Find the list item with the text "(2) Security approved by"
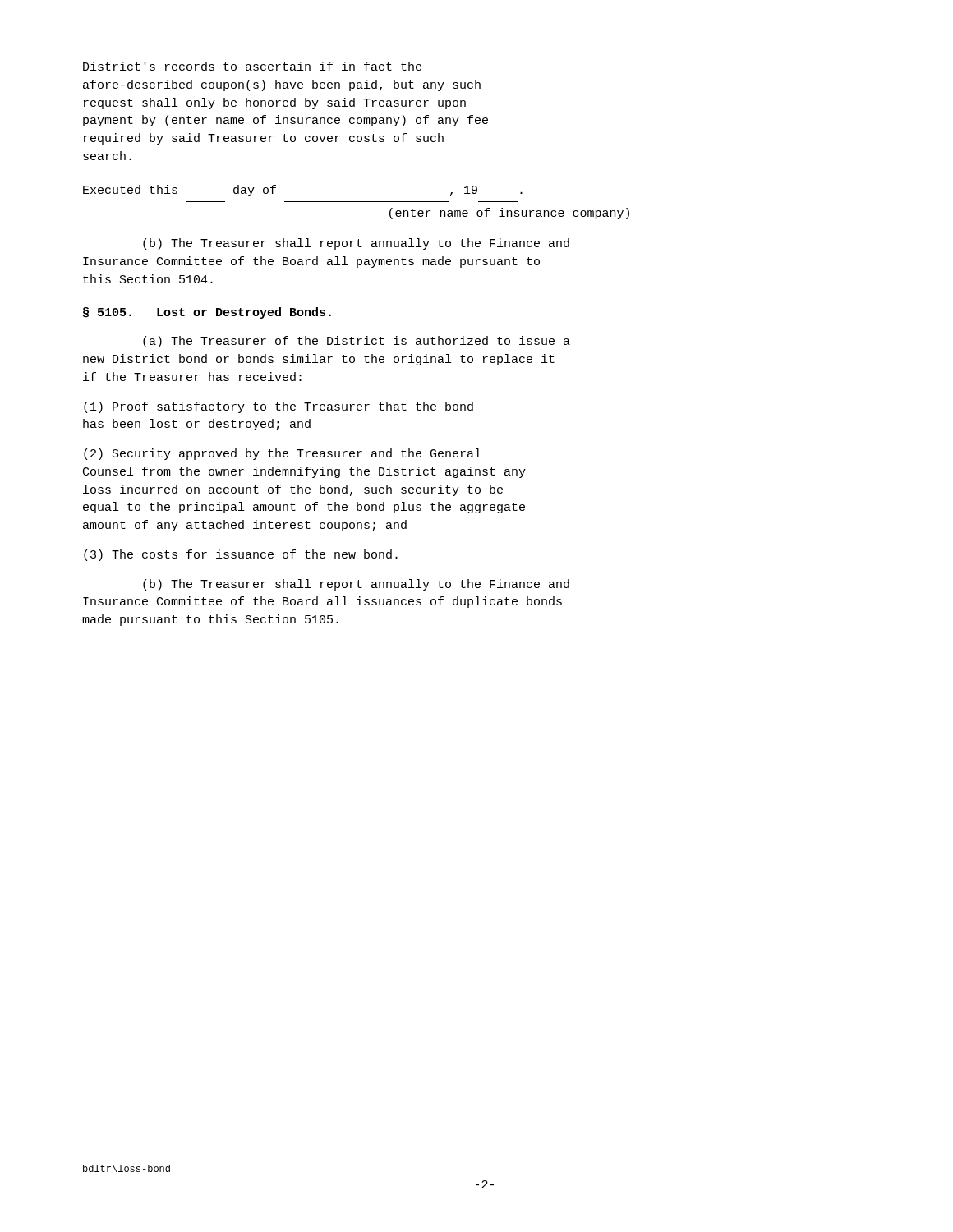 (304, 490)
